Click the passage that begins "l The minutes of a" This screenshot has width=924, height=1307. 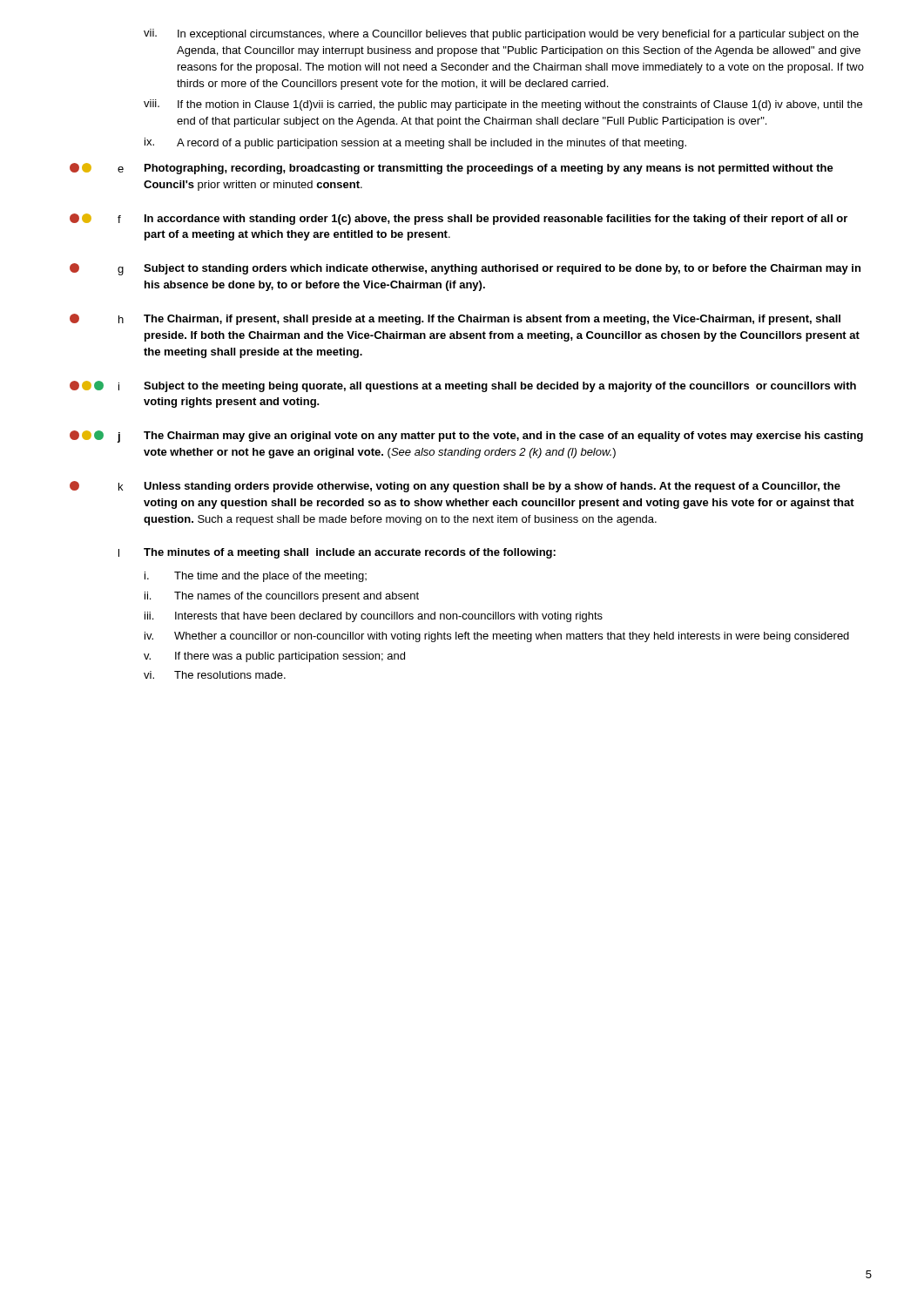coord(471,616)
